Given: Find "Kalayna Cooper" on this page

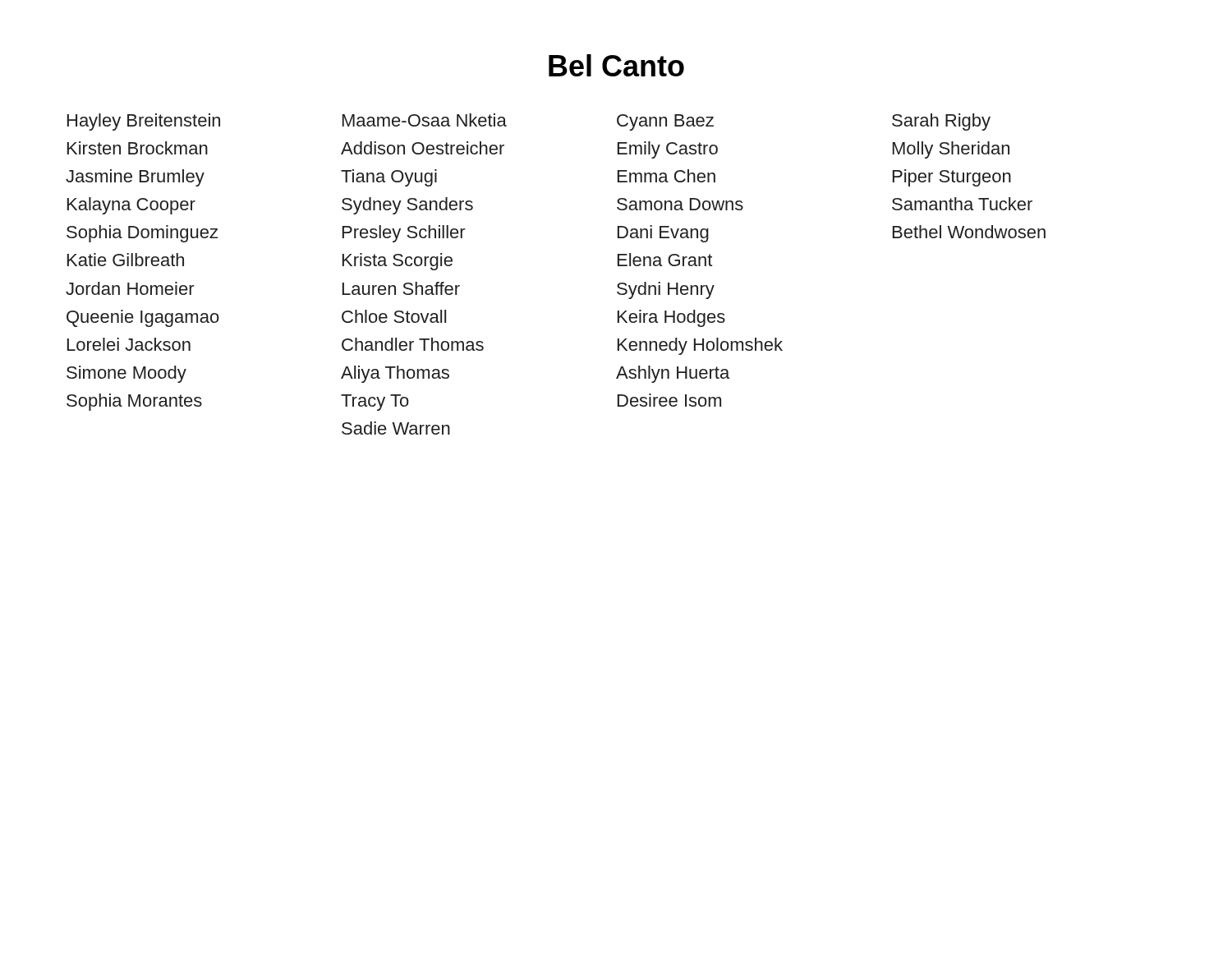Looking at the screenshot, I should [130, 204].
